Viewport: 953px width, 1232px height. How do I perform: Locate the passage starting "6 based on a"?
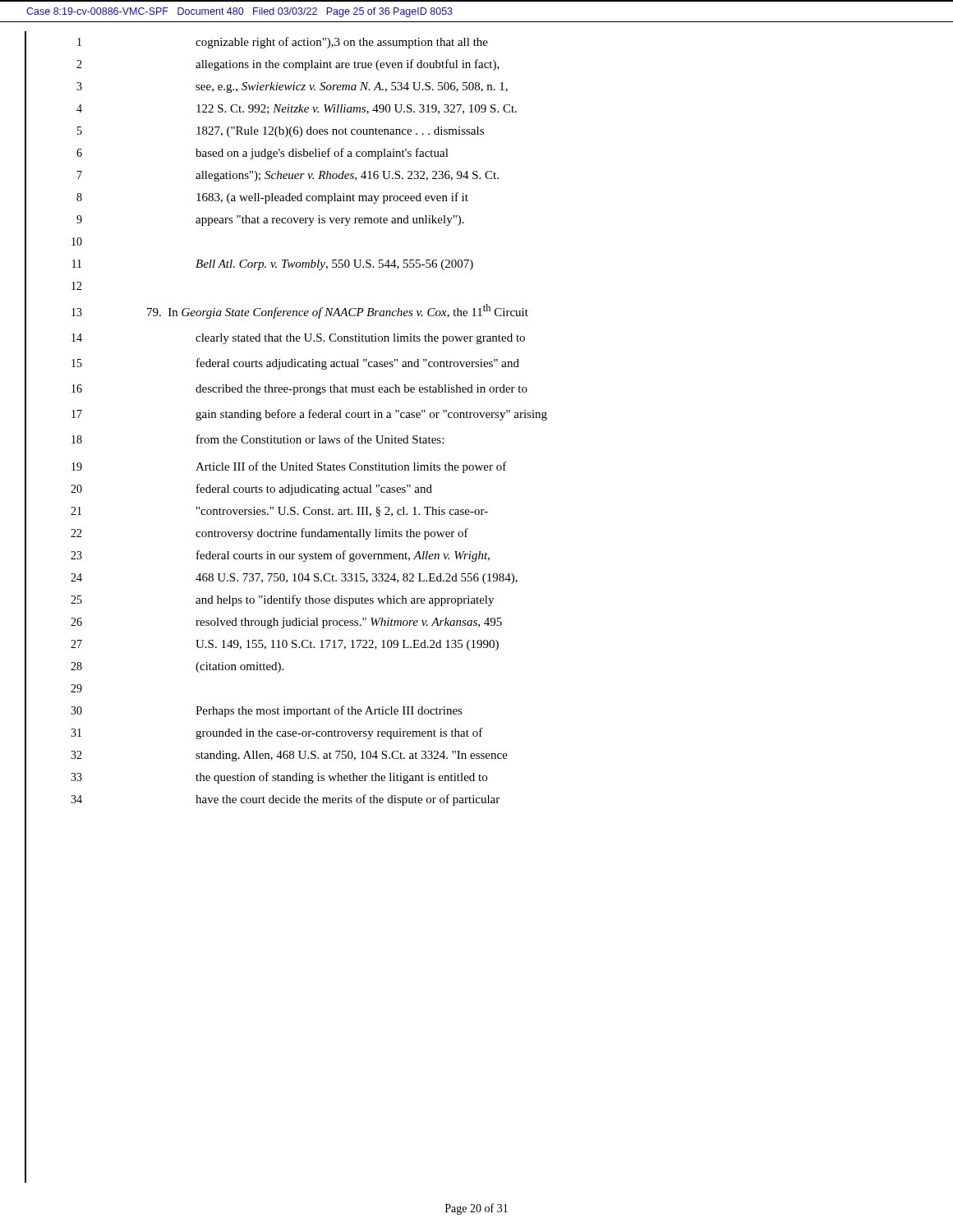[262, 154]
